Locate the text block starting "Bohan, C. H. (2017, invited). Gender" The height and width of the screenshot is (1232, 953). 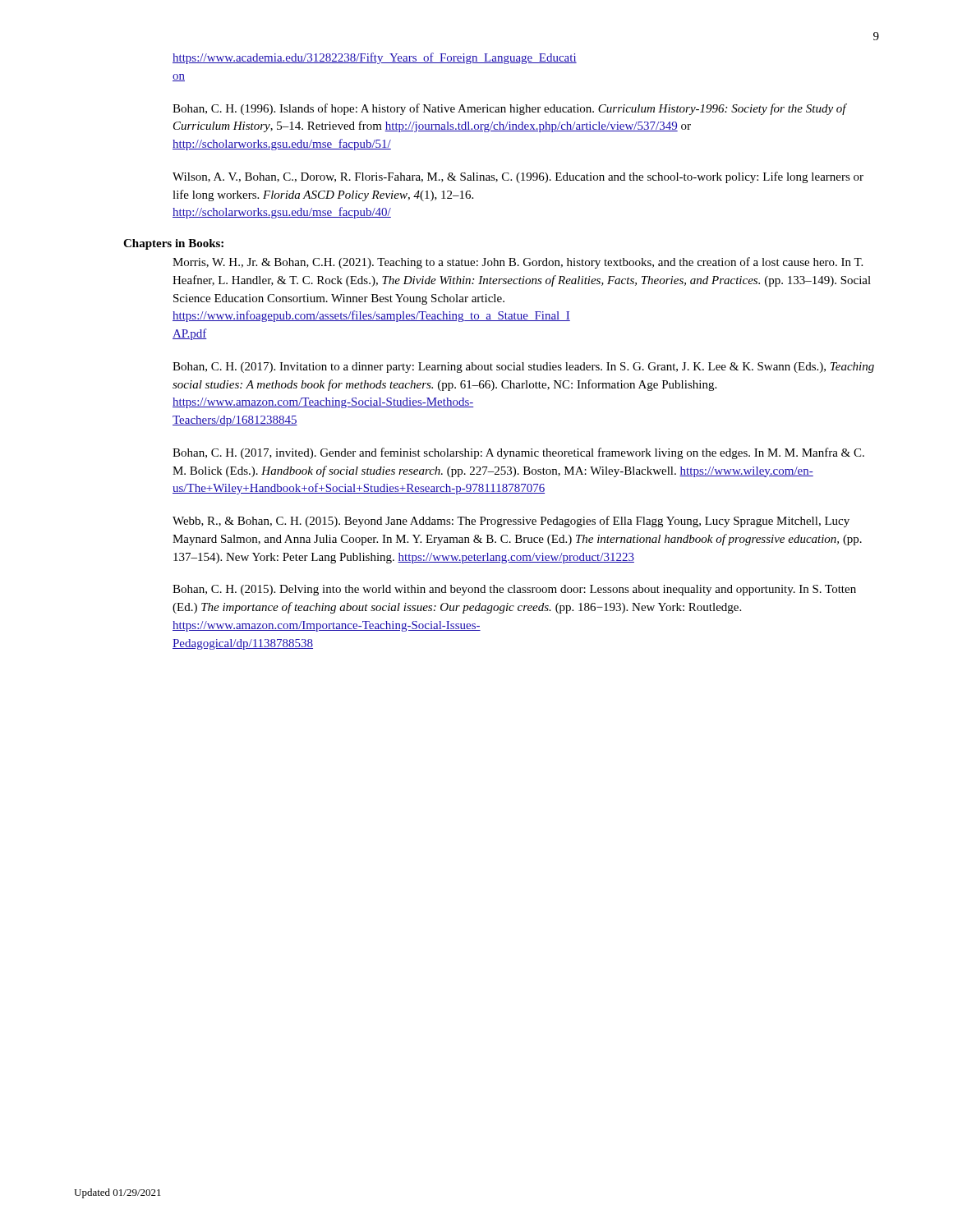526,471
